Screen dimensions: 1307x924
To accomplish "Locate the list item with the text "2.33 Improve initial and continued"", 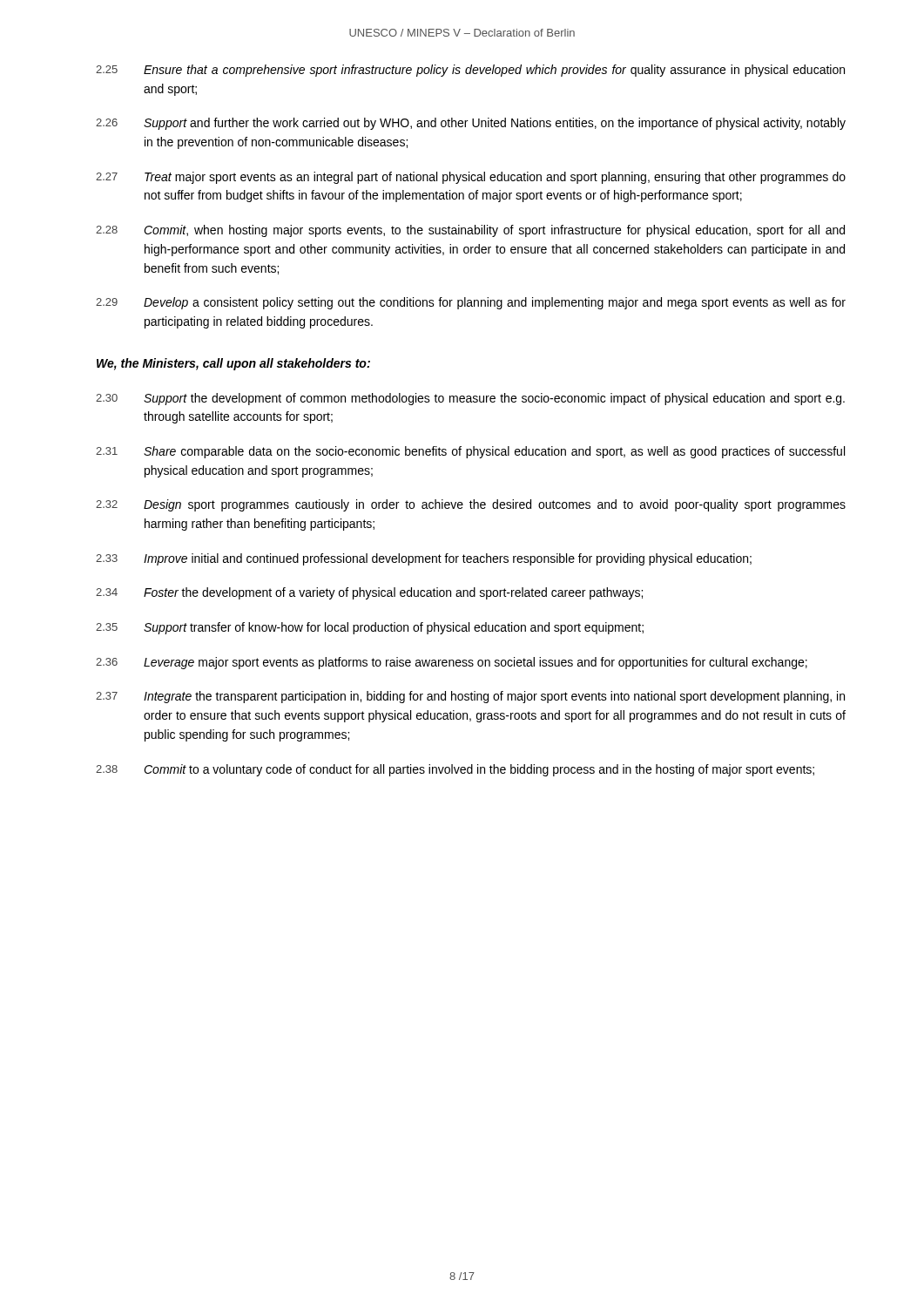I will (471, 559).
